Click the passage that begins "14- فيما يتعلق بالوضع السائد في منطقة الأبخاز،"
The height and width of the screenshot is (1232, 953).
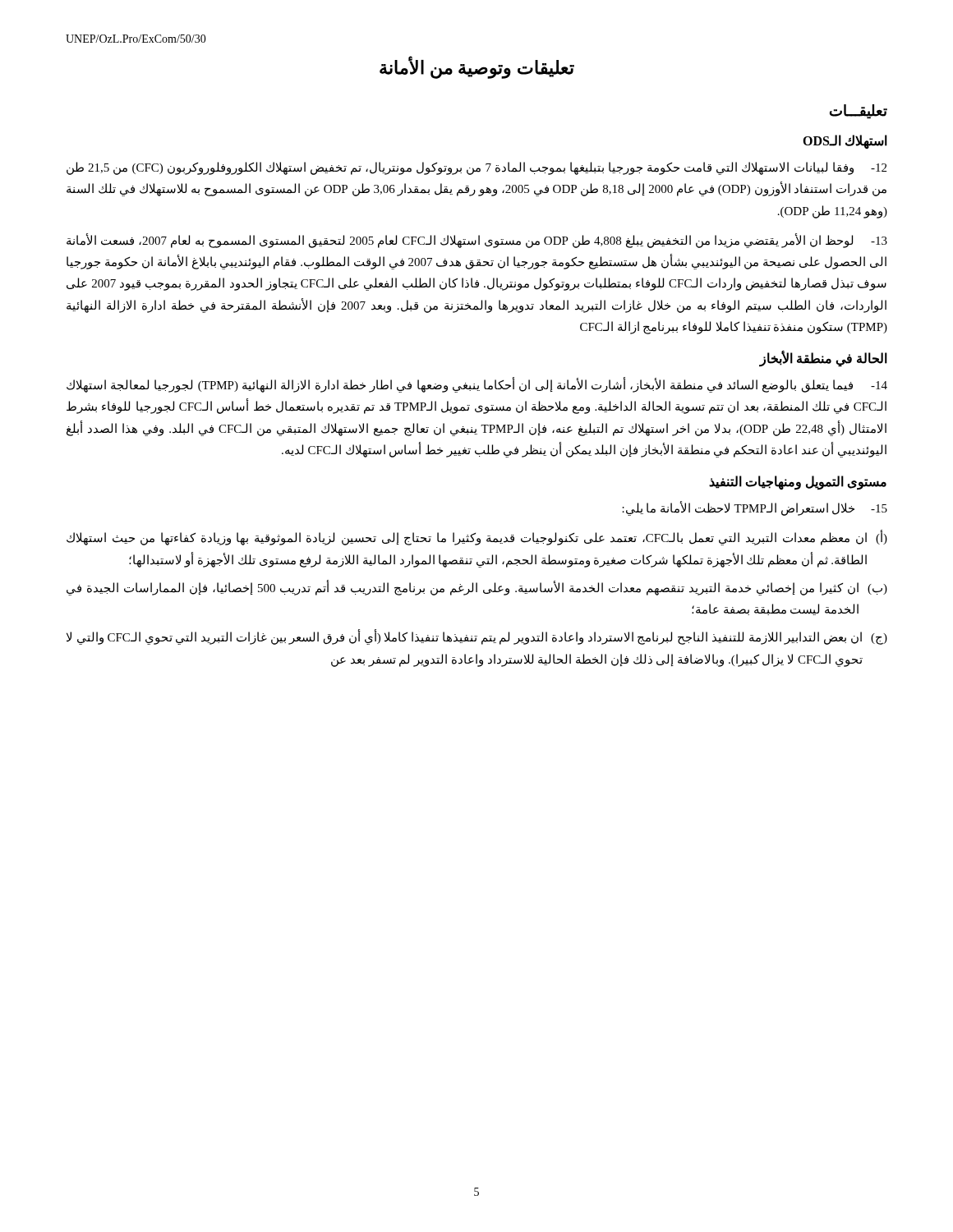tap(476, 418)
